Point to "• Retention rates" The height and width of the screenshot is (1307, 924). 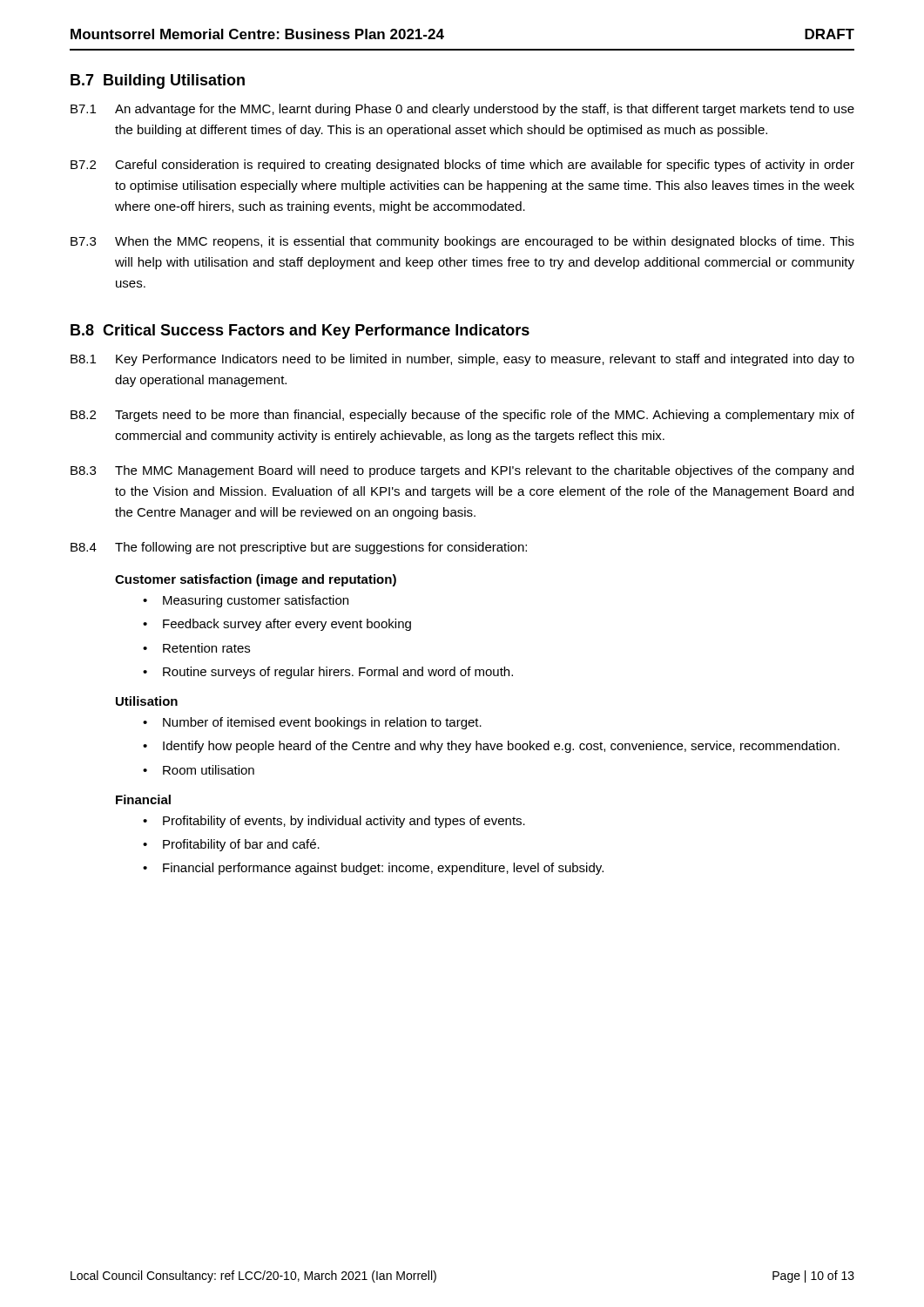click(x=196, y=648)
